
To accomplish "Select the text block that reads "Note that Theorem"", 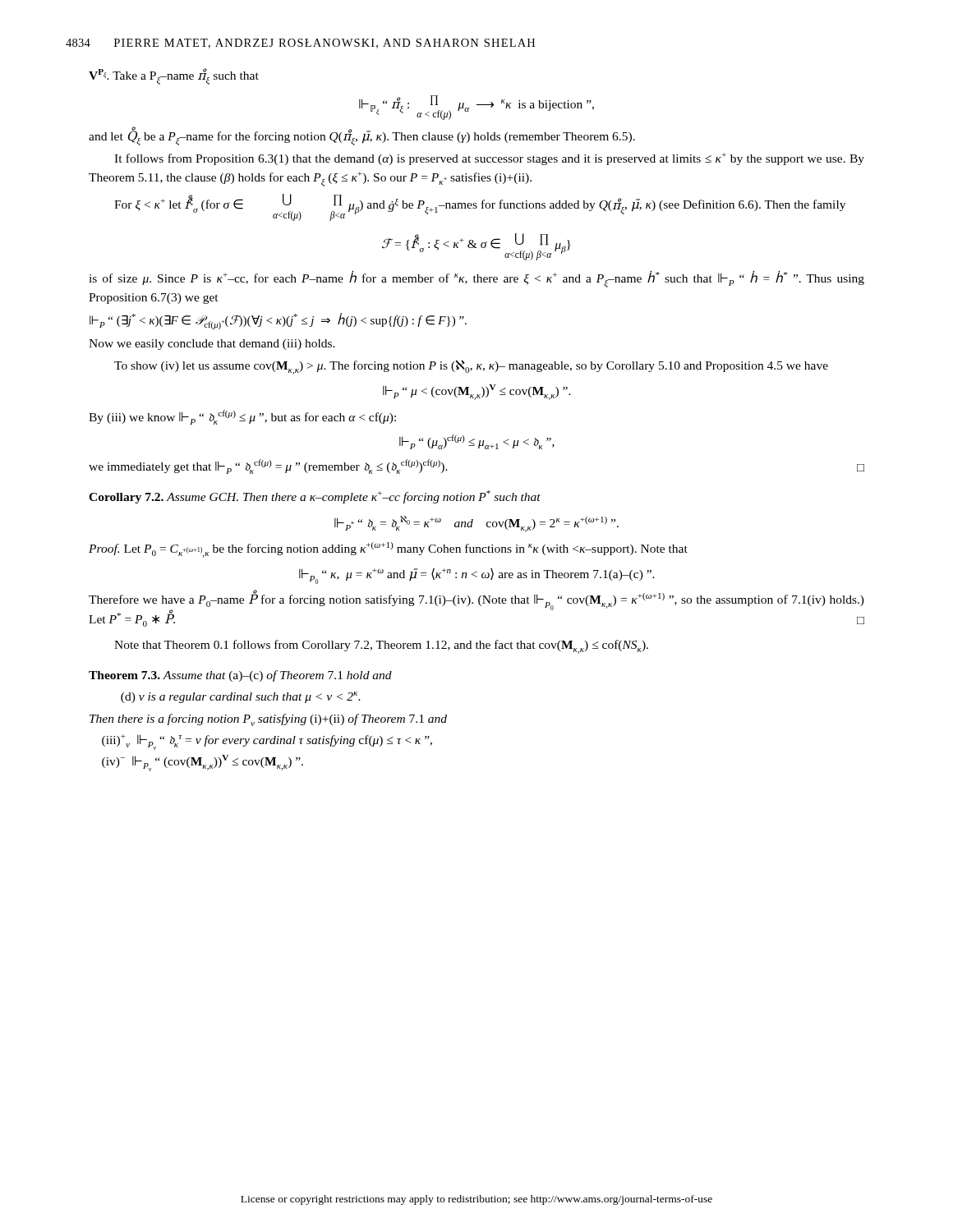I will tap(382, 646).
